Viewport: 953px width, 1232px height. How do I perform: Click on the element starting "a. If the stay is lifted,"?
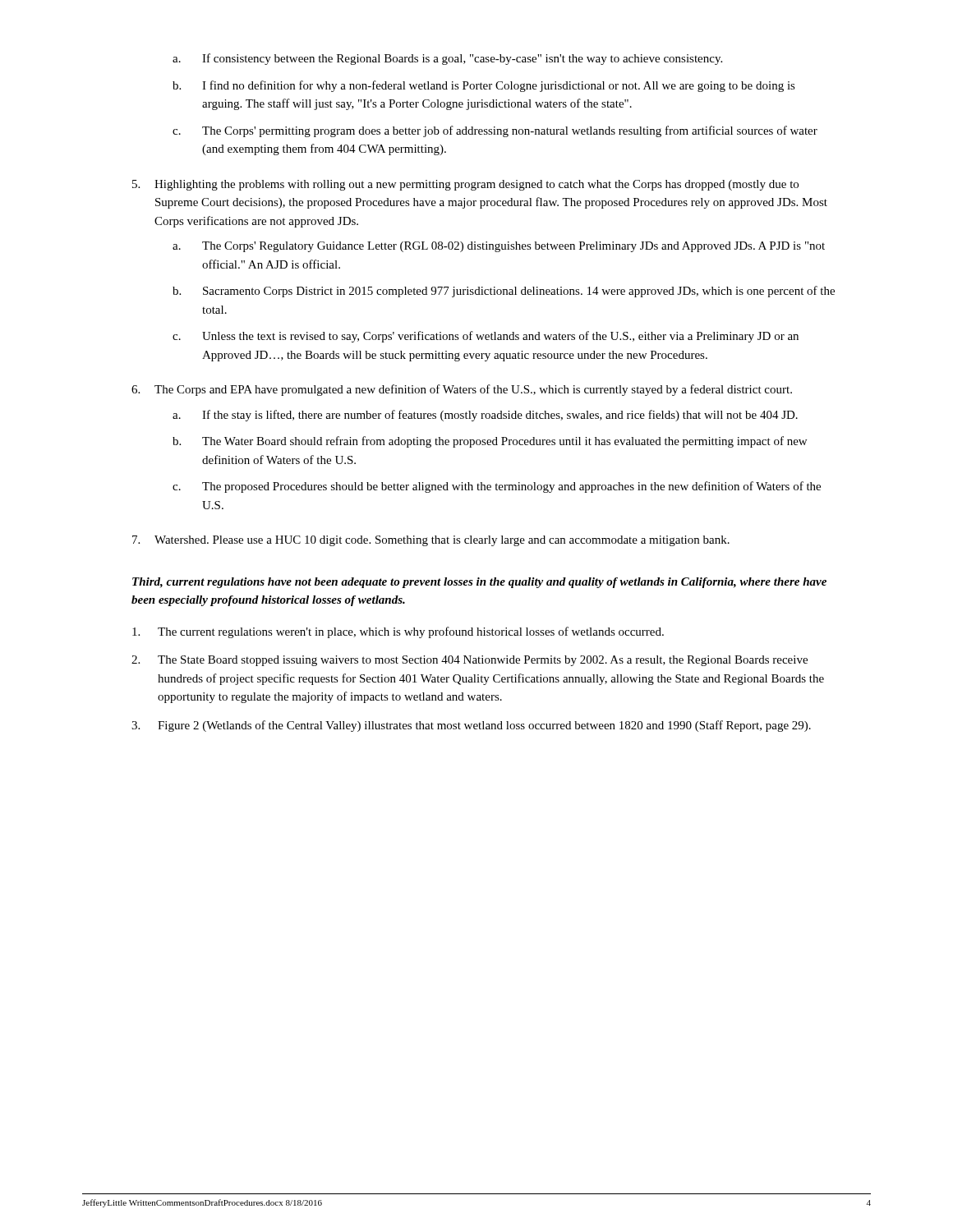click(x=485, y=415)
